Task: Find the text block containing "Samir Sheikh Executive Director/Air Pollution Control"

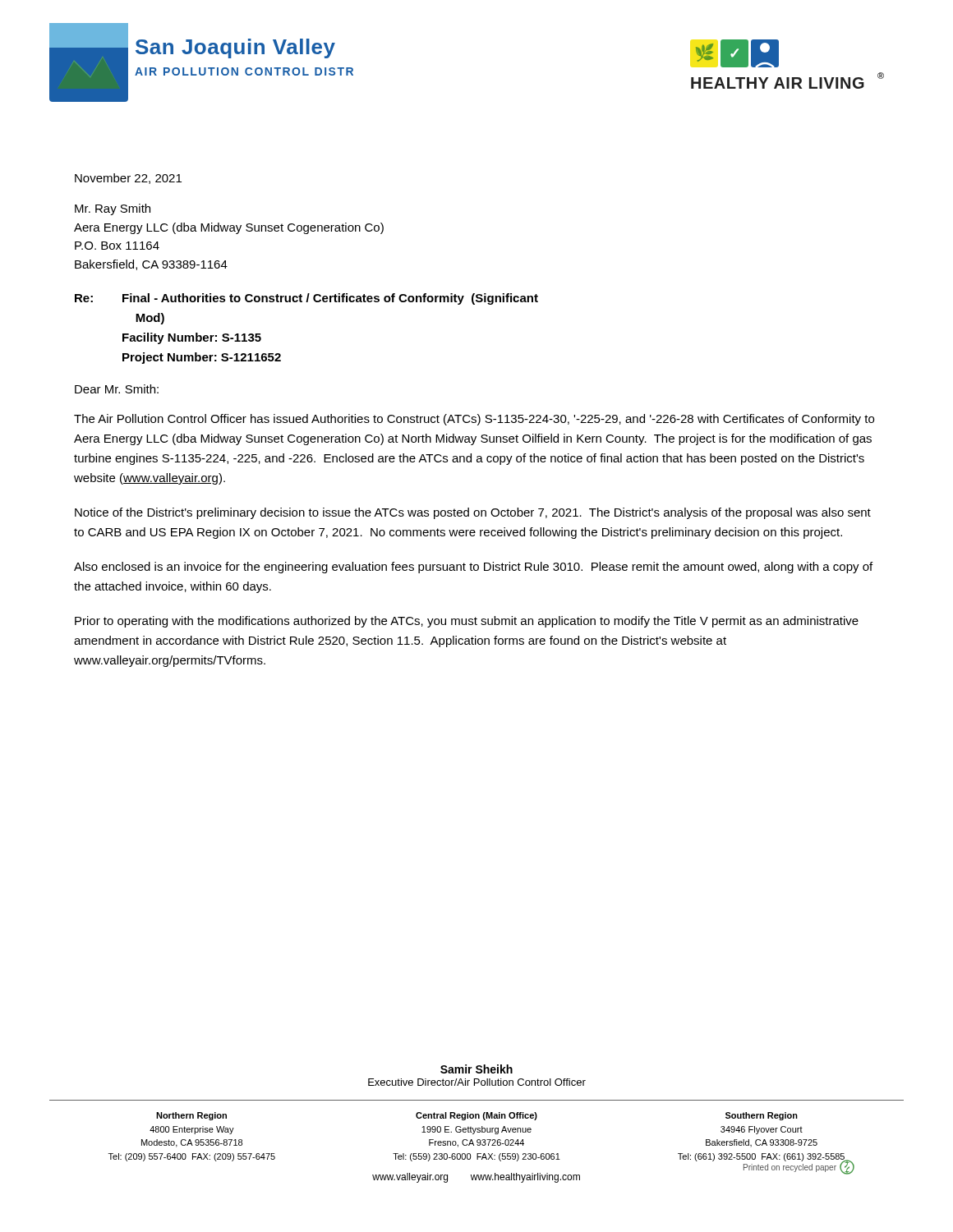Action: click(x=476, y=1076)
